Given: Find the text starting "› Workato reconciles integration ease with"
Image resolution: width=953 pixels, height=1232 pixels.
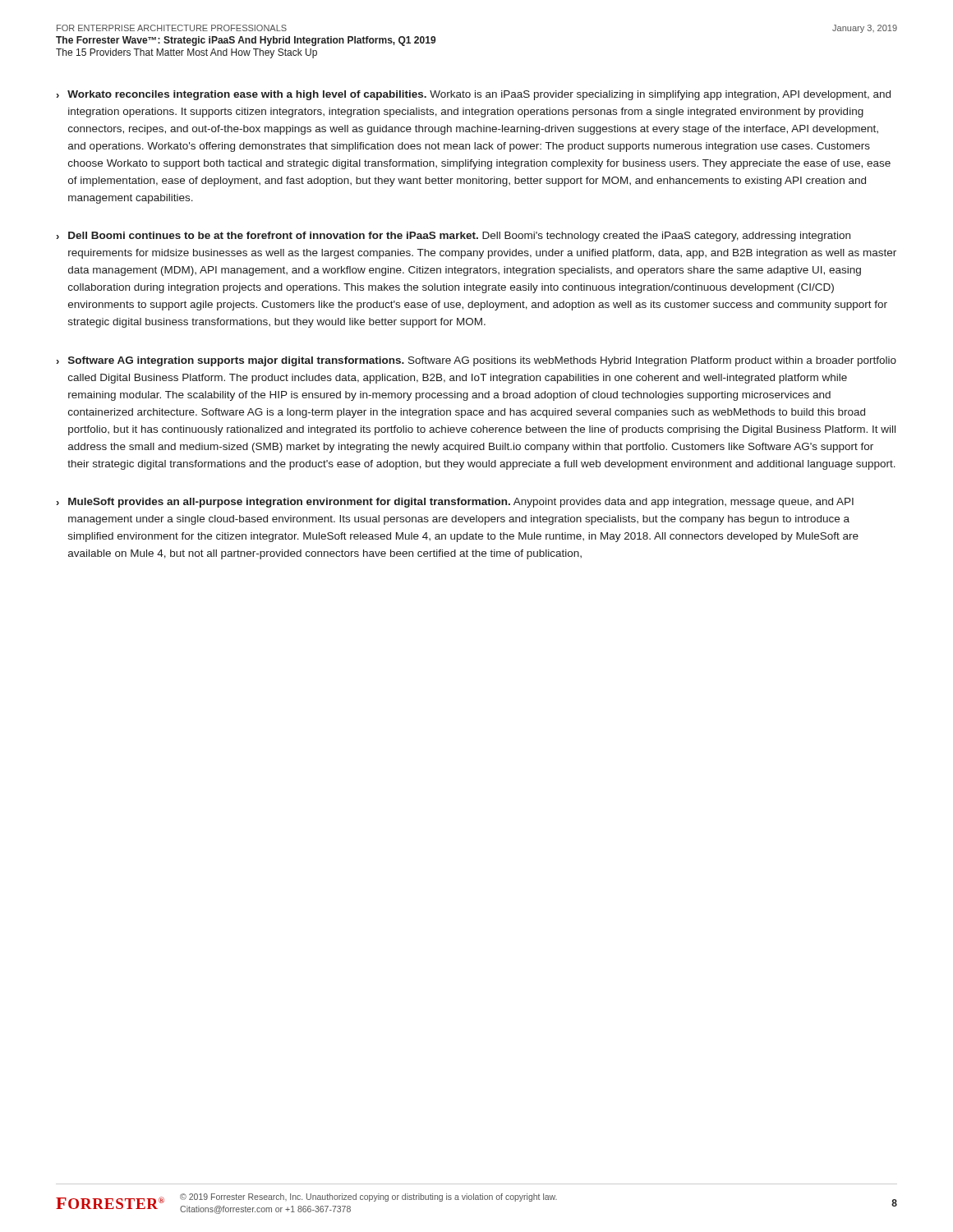Looking at the screenshot, I should [x=476, y=146].
